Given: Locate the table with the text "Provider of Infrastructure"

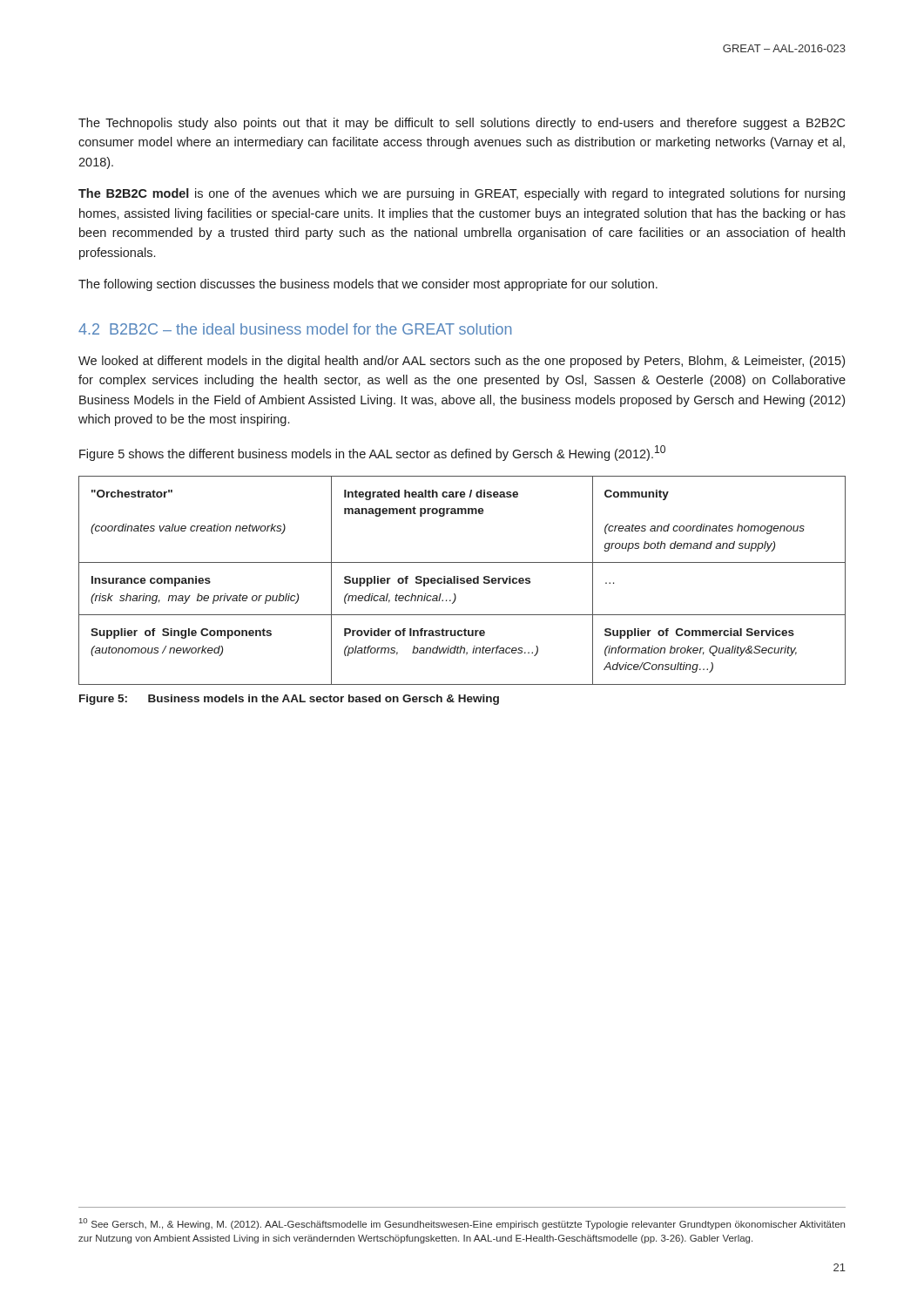Looking at the screenshot, I should [x=462, y=580].
